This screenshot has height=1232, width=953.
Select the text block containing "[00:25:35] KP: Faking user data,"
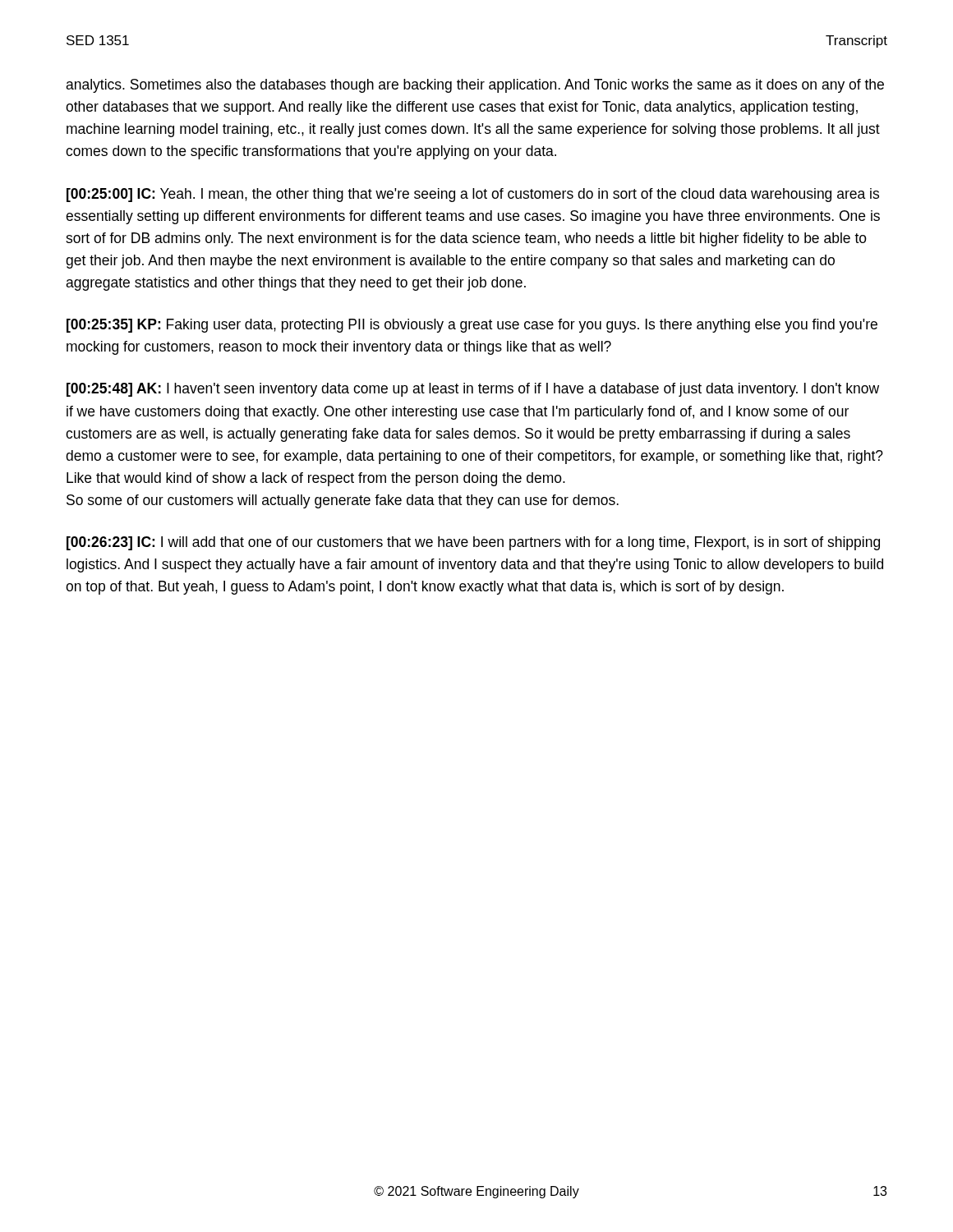point(472,336)
